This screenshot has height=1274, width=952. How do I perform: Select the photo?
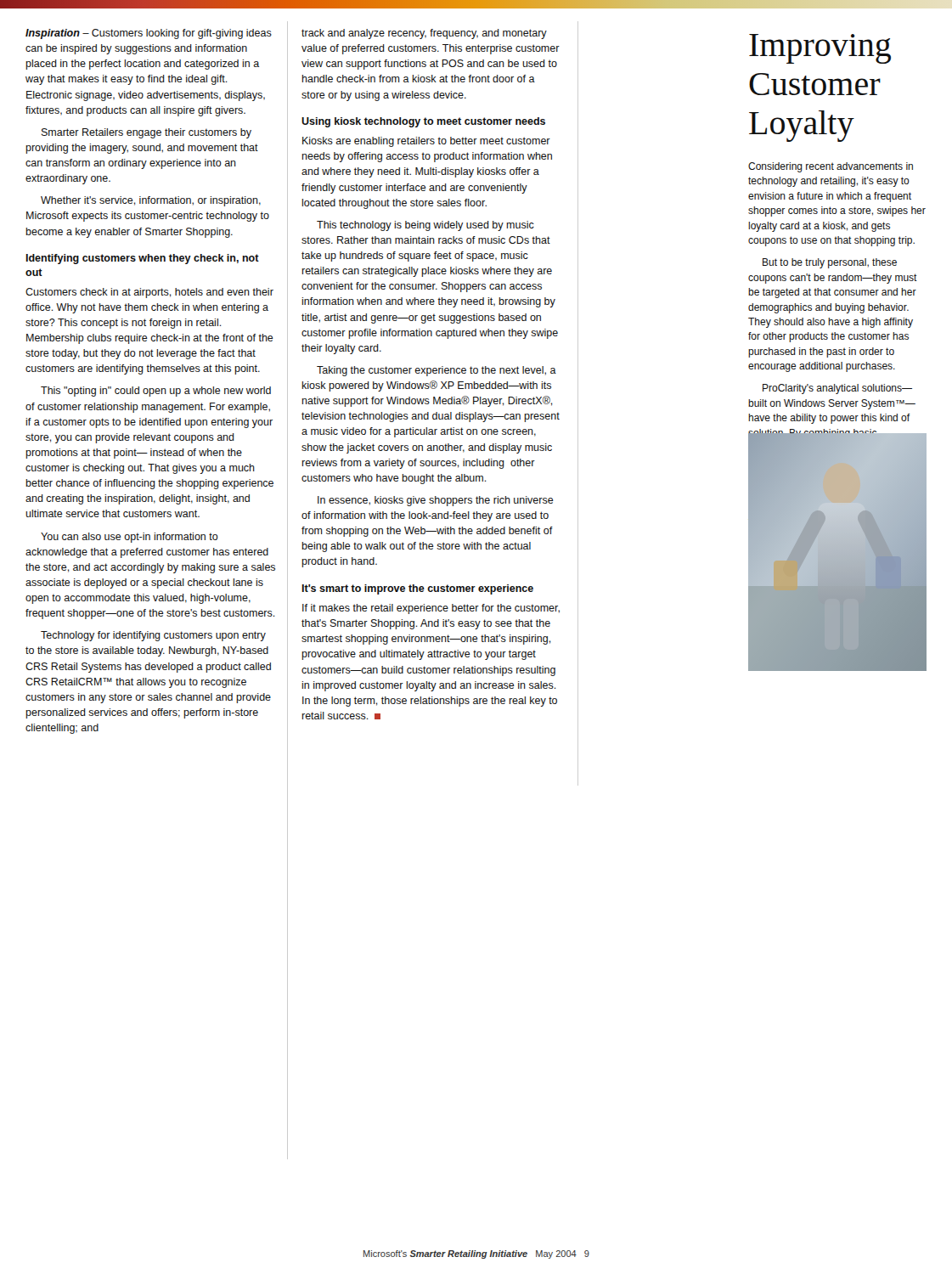click(x=837, y=552)
